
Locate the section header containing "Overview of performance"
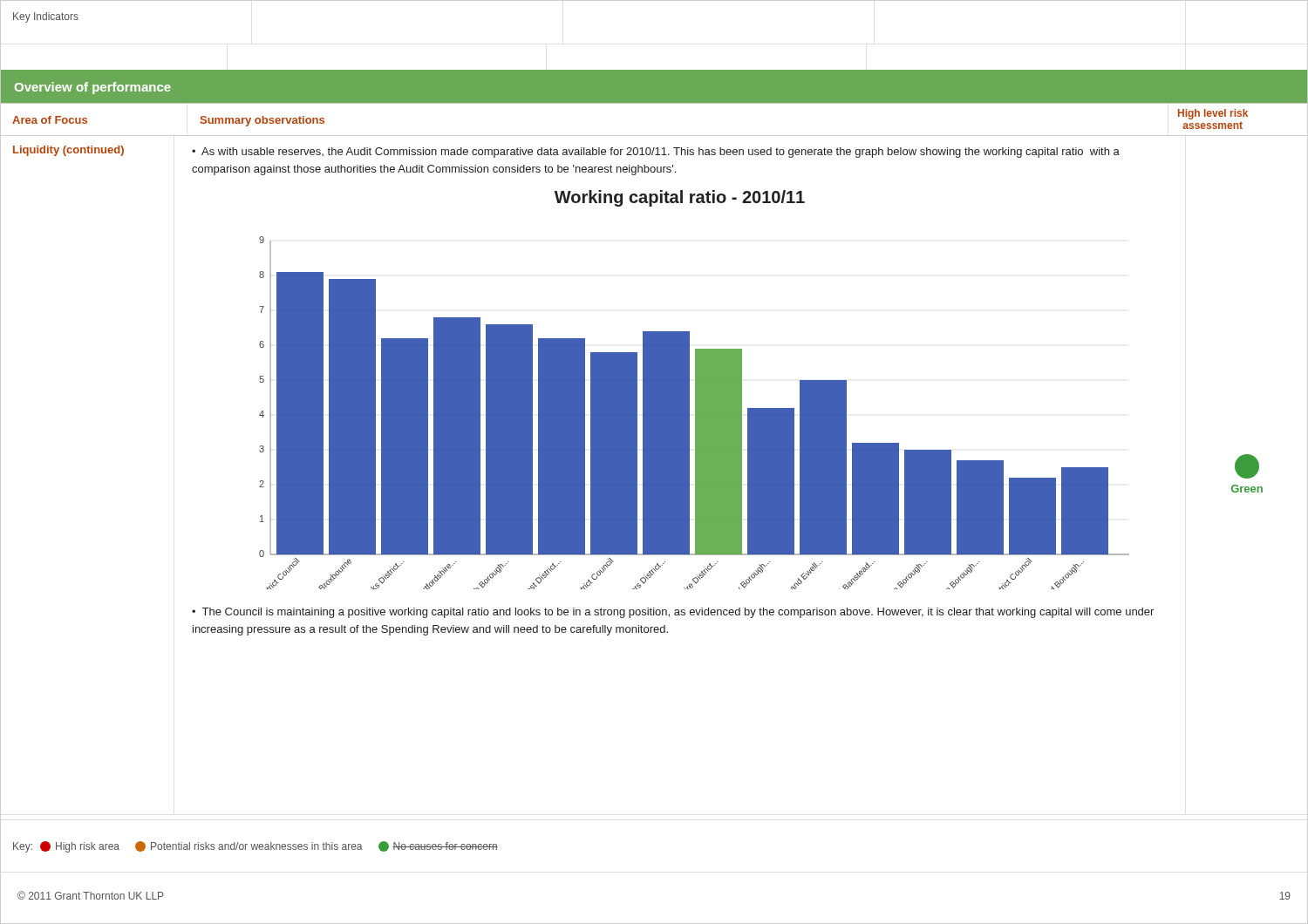pos(92,86)
